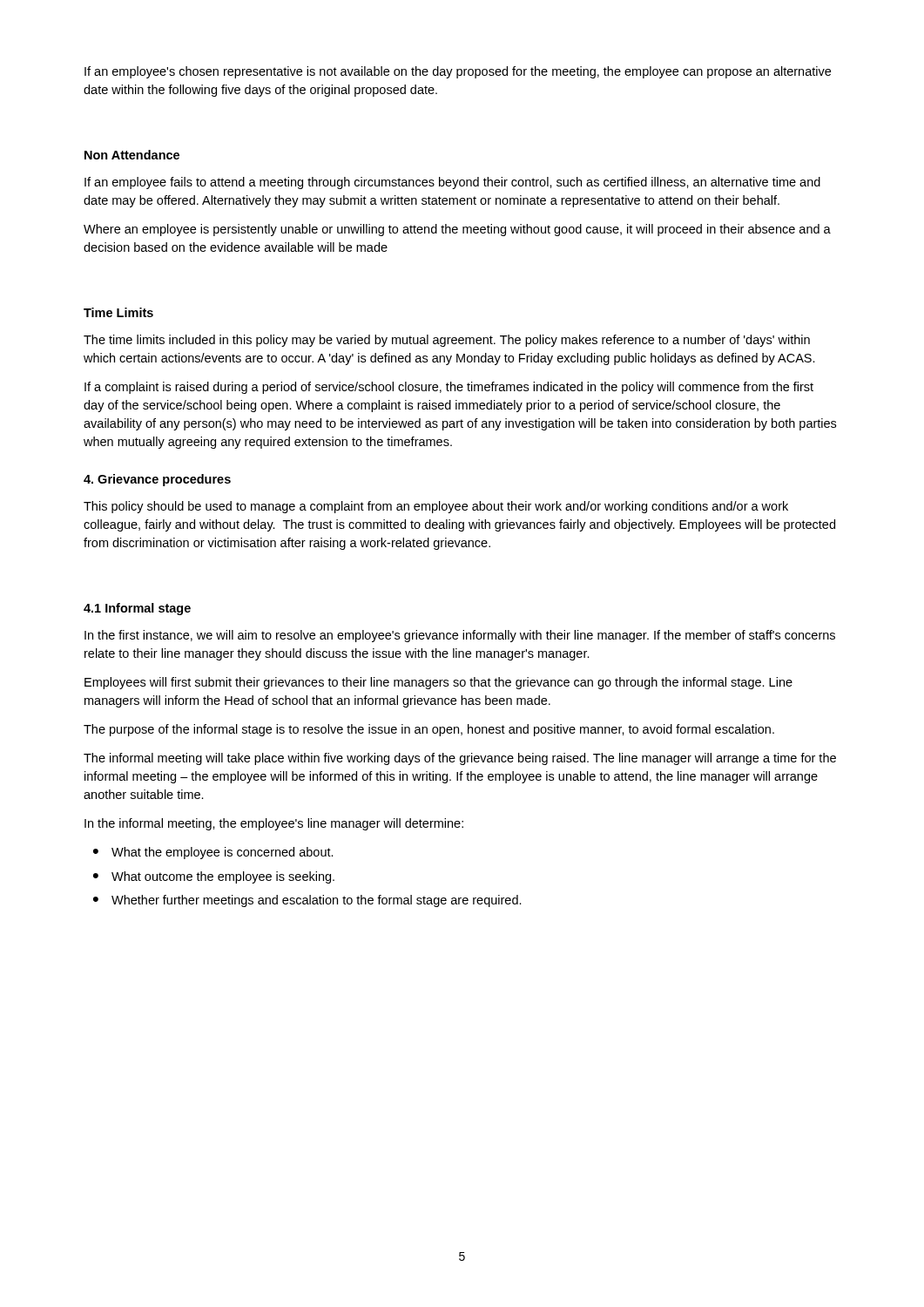
Task: Locate the text "4. Grievance procedures"
Action: [157, 479]
